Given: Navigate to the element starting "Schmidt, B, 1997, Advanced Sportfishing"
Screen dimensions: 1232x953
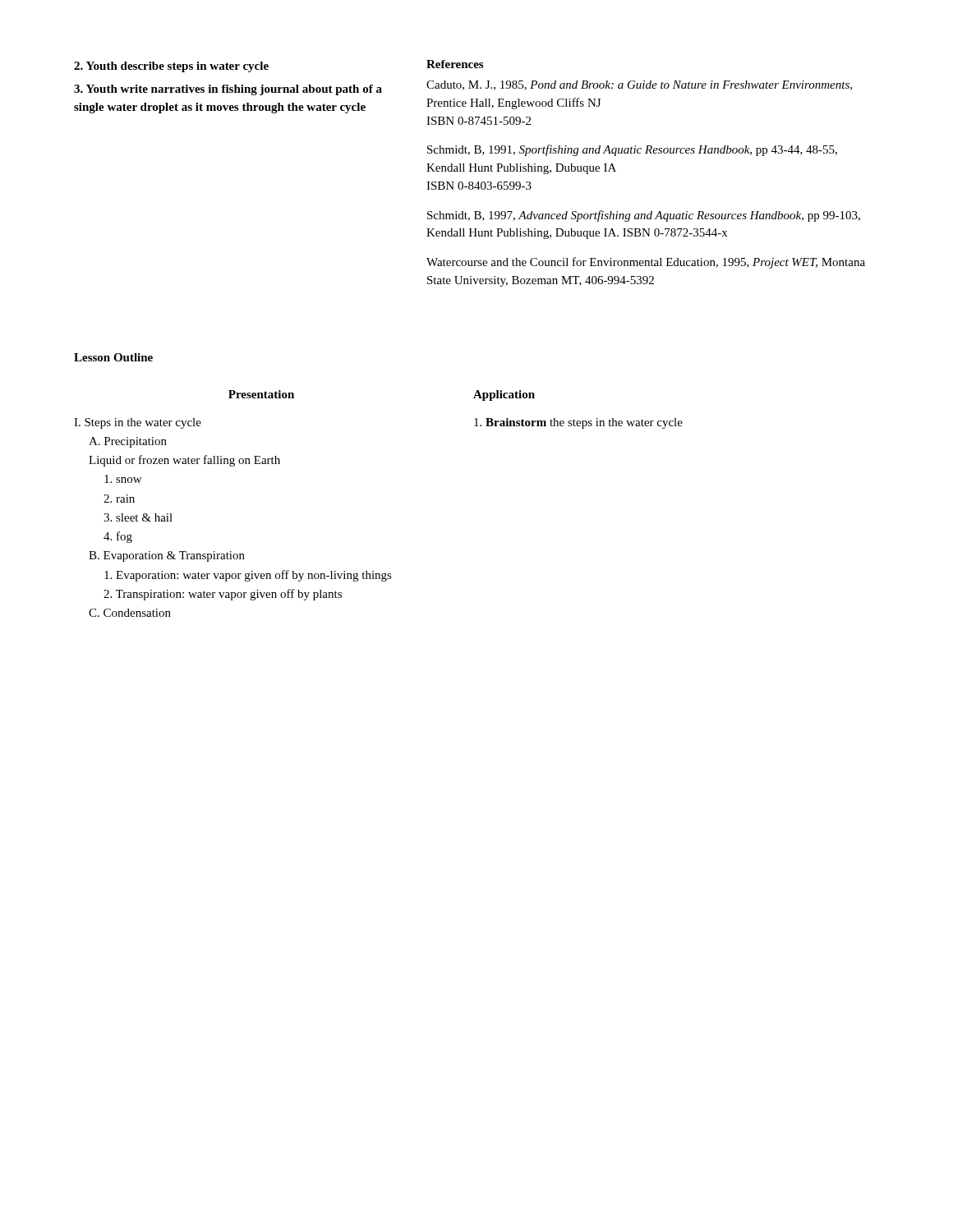Looking at the screenshot, I should coord(644,224).
